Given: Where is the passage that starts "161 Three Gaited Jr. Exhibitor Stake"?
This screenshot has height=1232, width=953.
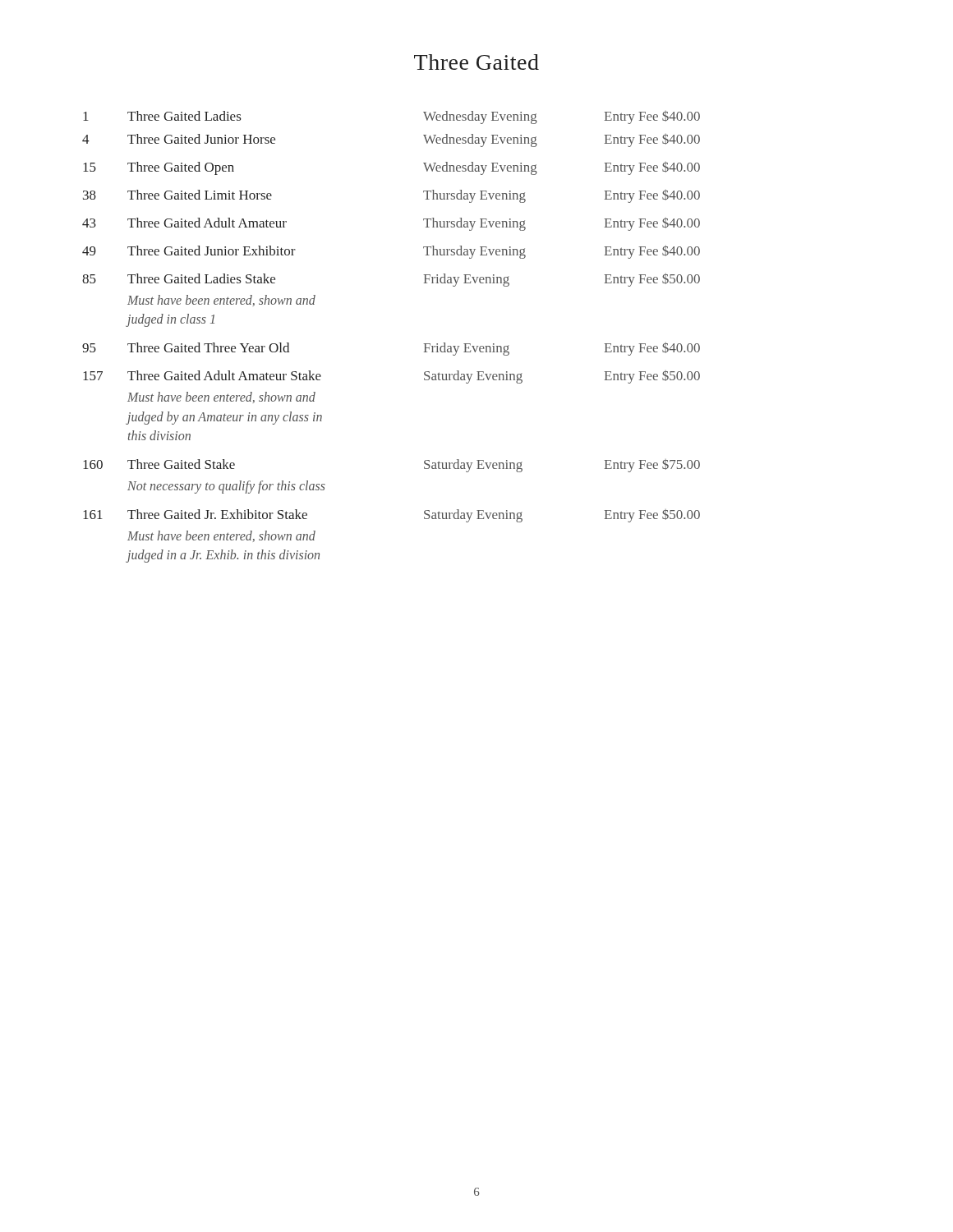Looking at the screenshot, I should tap(485, 515).
